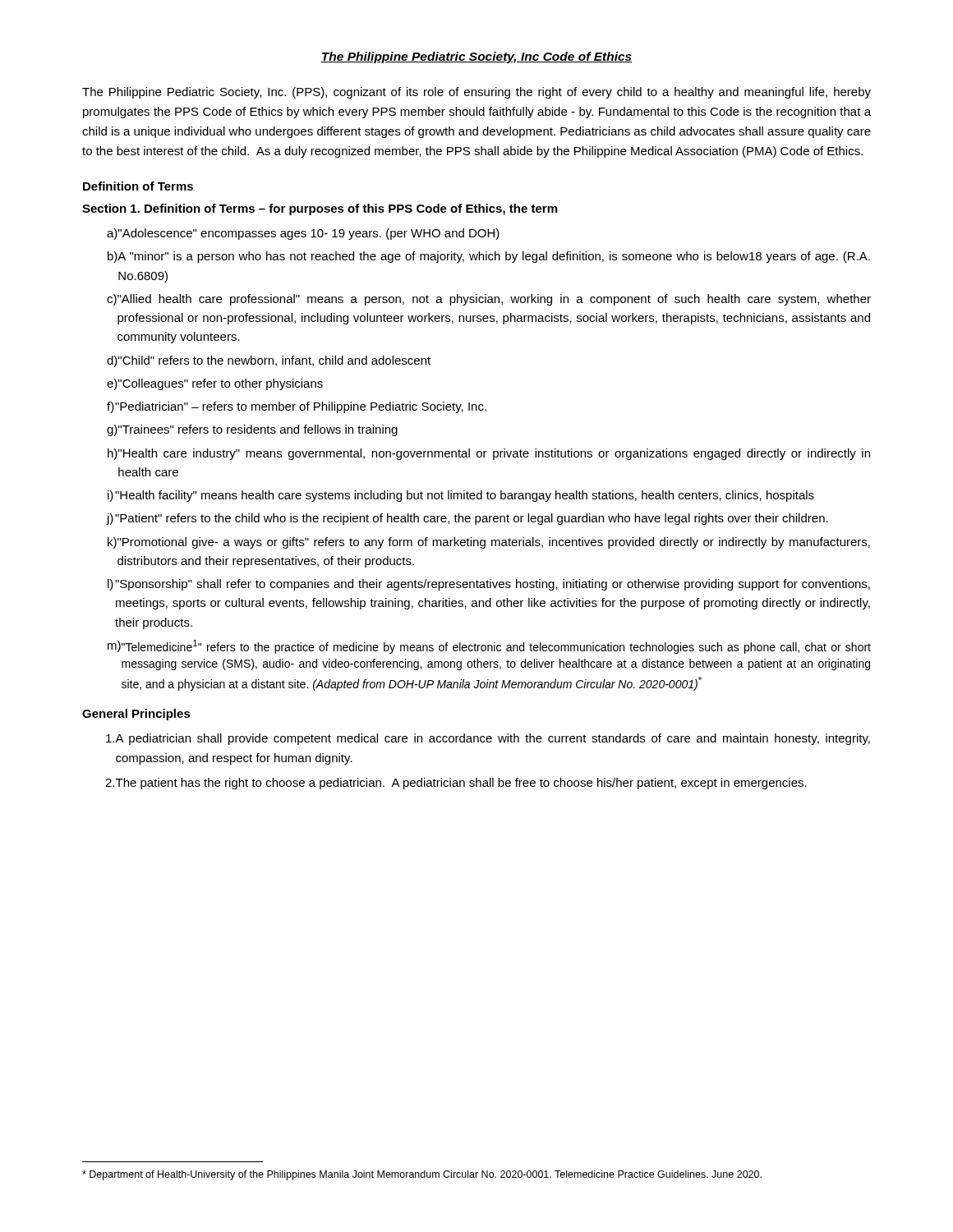Screen dimensions: 1232x953
Task: Select the section header containing "Section 1. Definition"
Action: pos(320,208)
